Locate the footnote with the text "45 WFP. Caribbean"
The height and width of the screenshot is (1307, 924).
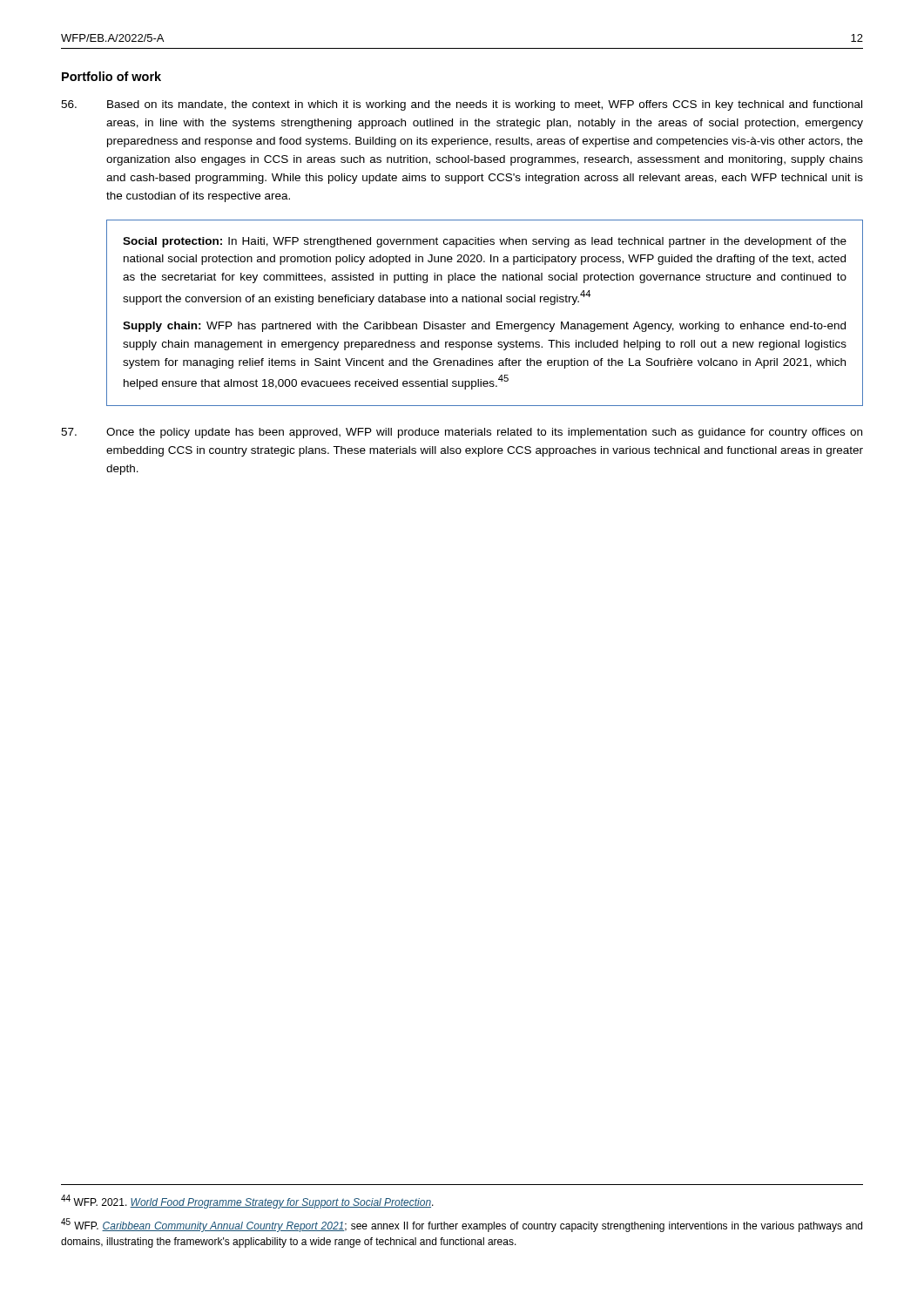(462, 1233)
